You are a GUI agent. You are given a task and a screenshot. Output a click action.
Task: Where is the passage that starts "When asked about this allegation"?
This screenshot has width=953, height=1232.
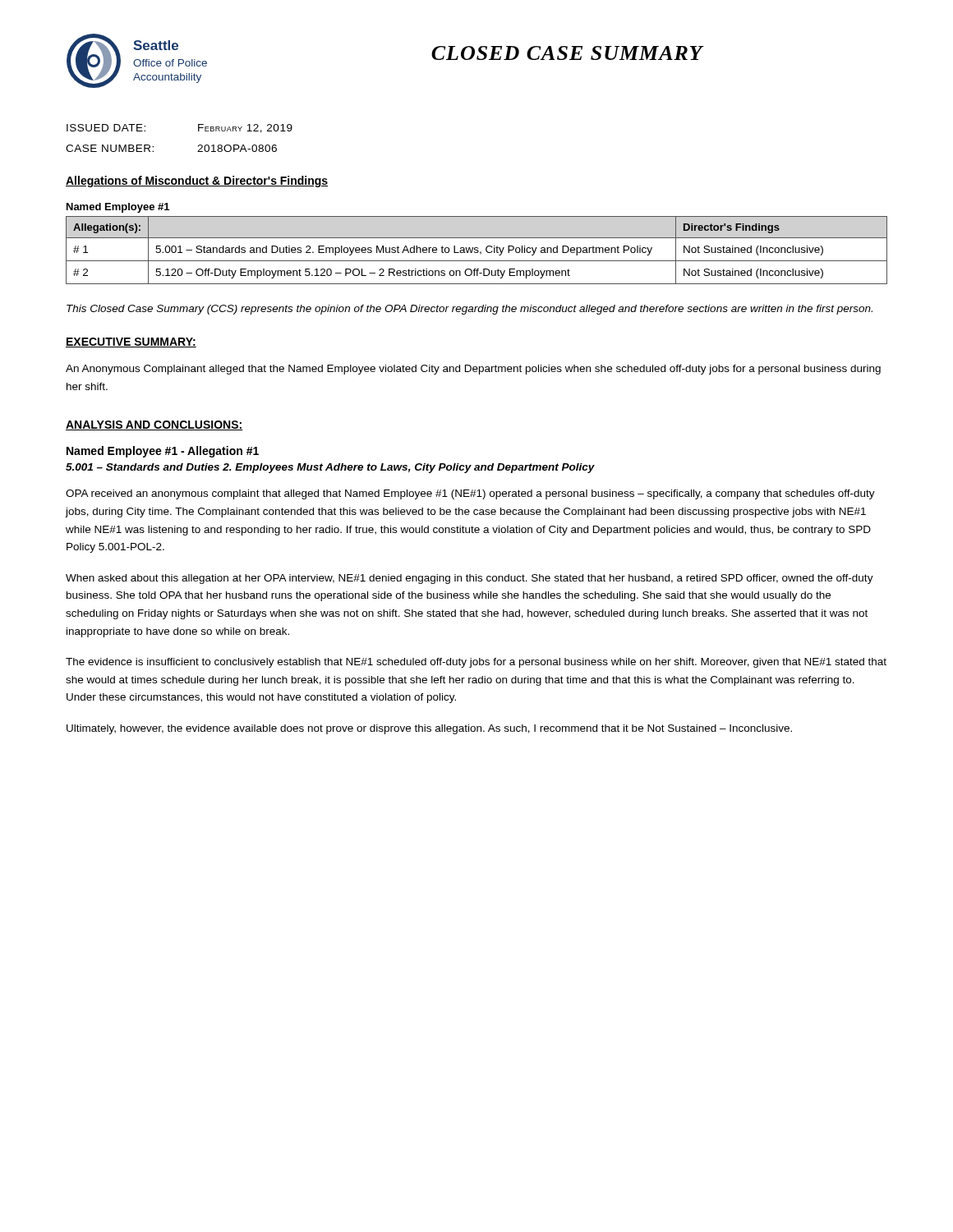[x=469, y=604]
